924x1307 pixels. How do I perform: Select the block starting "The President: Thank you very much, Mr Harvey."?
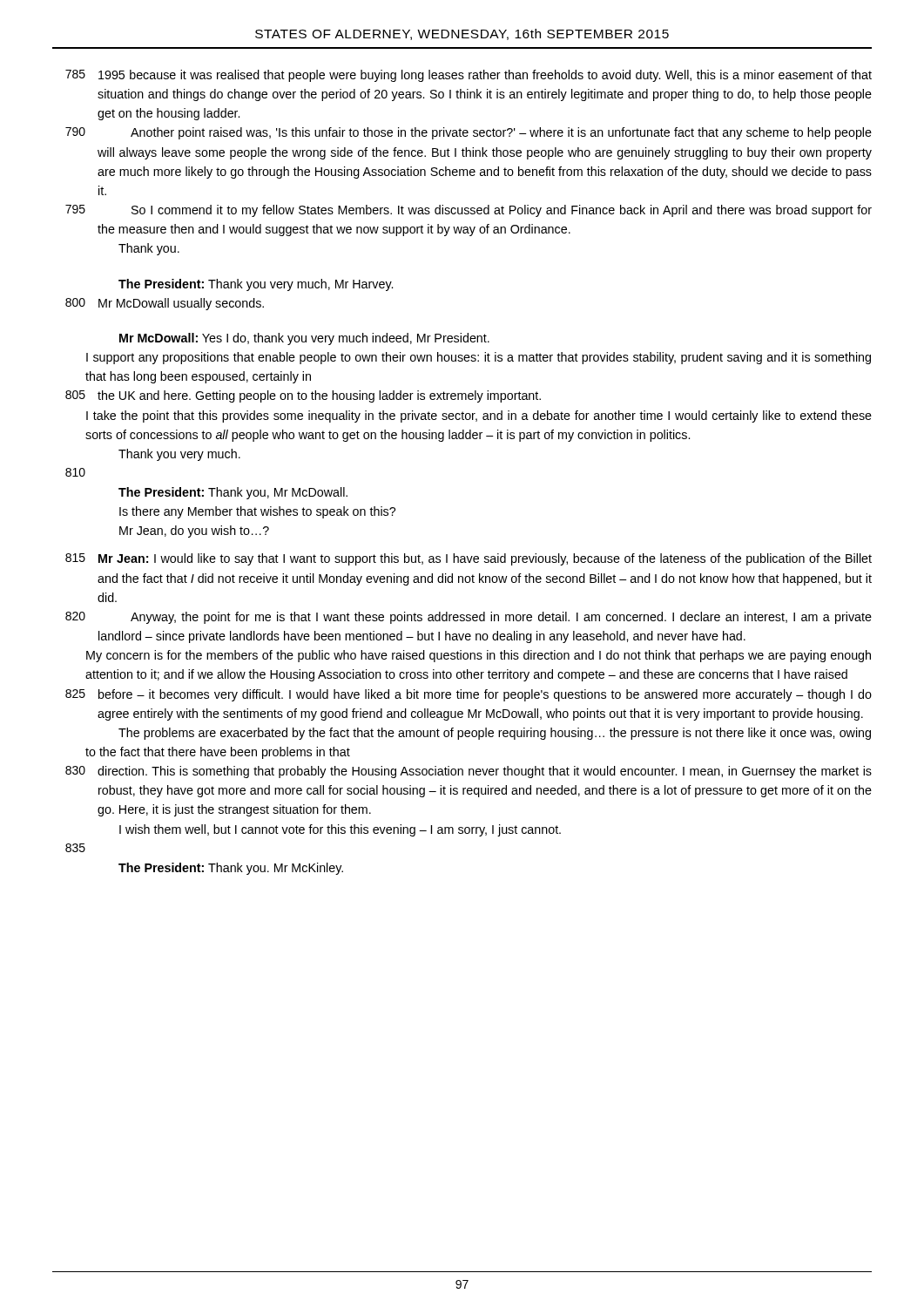click(x=256, y=285)
